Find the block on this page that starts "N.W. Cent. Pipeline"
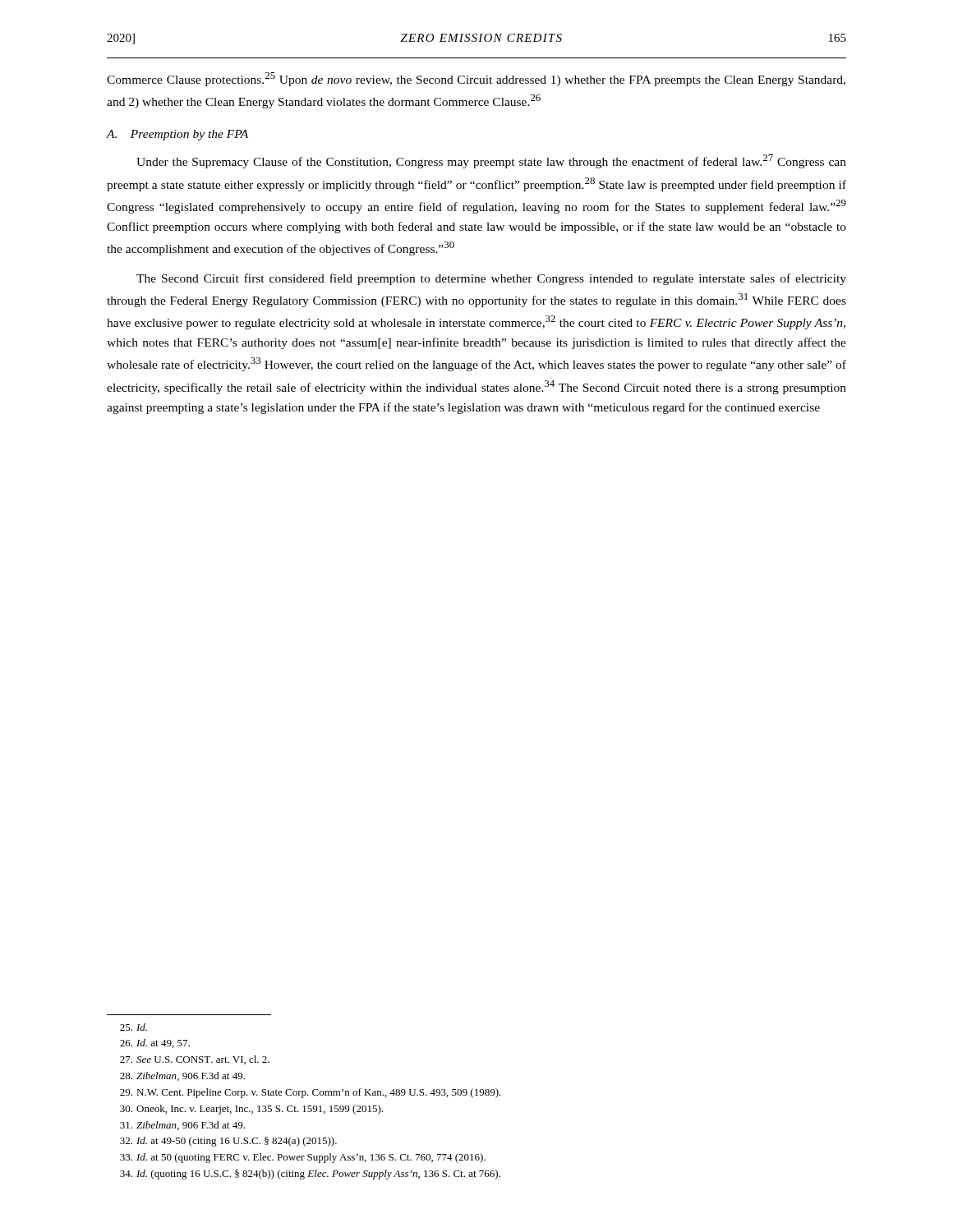This screenshot has height=1232, width=953. [476, 1093]
